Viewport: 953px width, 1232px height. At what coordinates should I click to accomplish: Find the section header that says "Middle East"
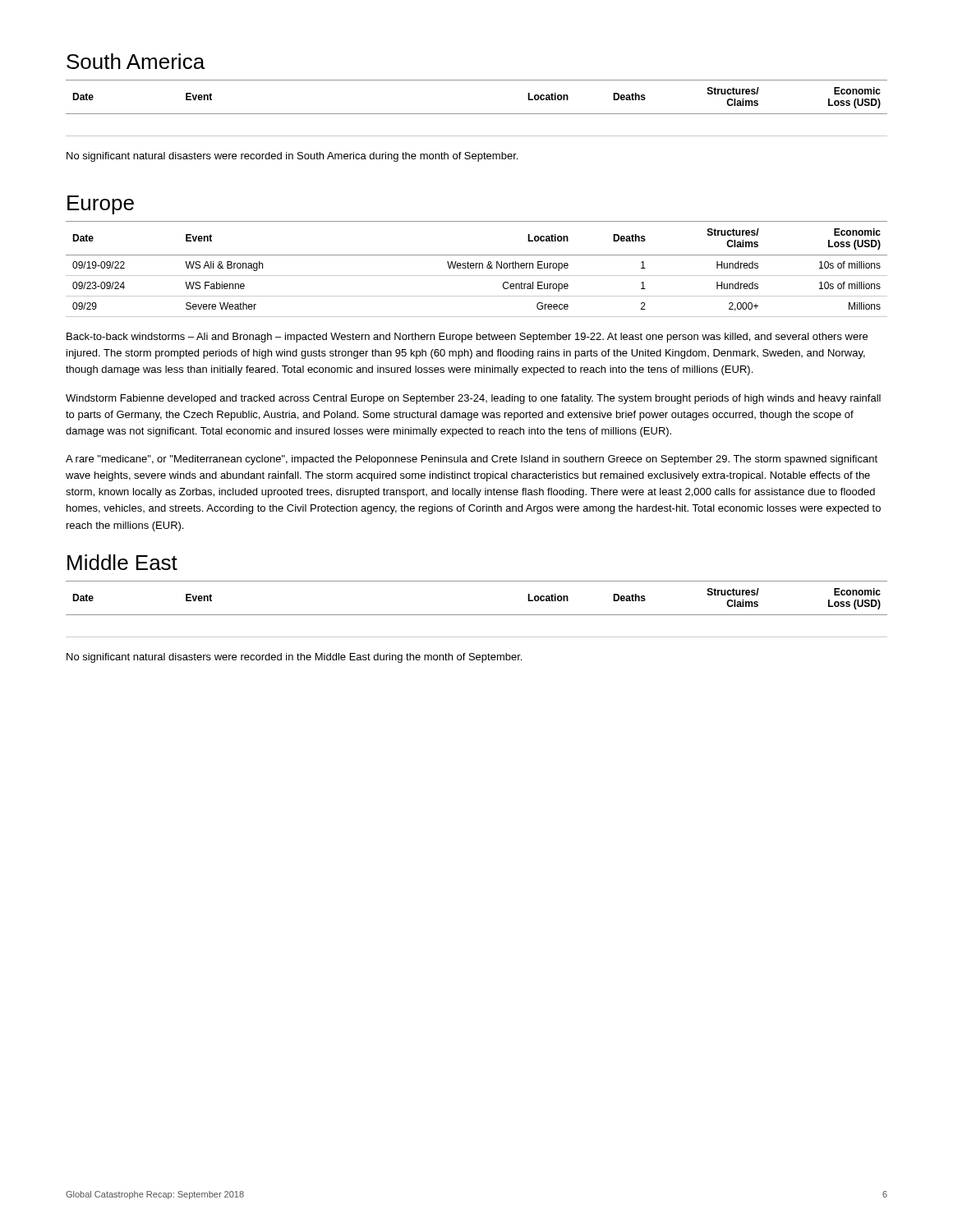[122, 562]
